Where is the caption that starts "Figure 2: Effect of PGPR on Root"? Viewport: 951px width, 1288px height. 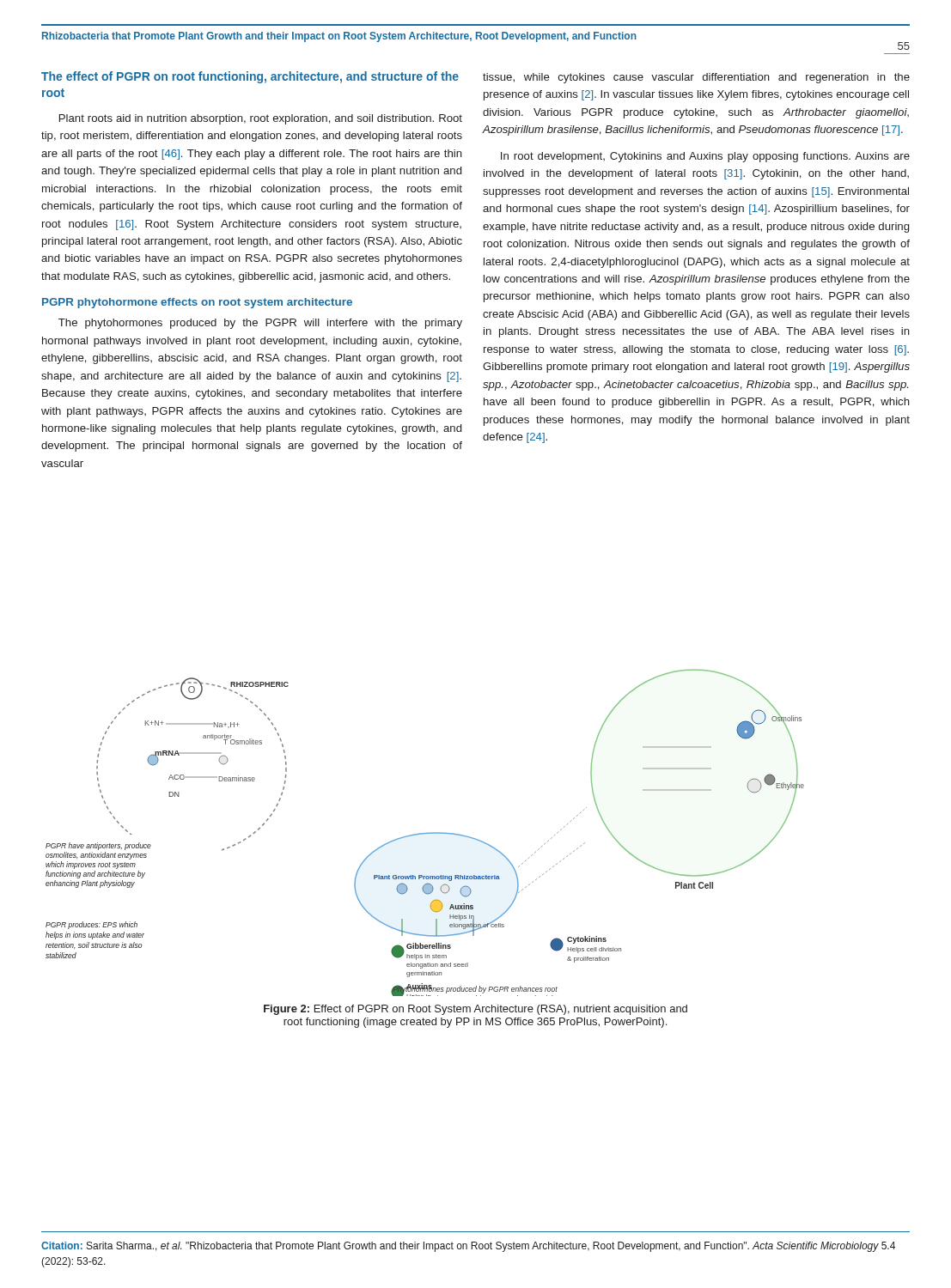[476, 1015]
